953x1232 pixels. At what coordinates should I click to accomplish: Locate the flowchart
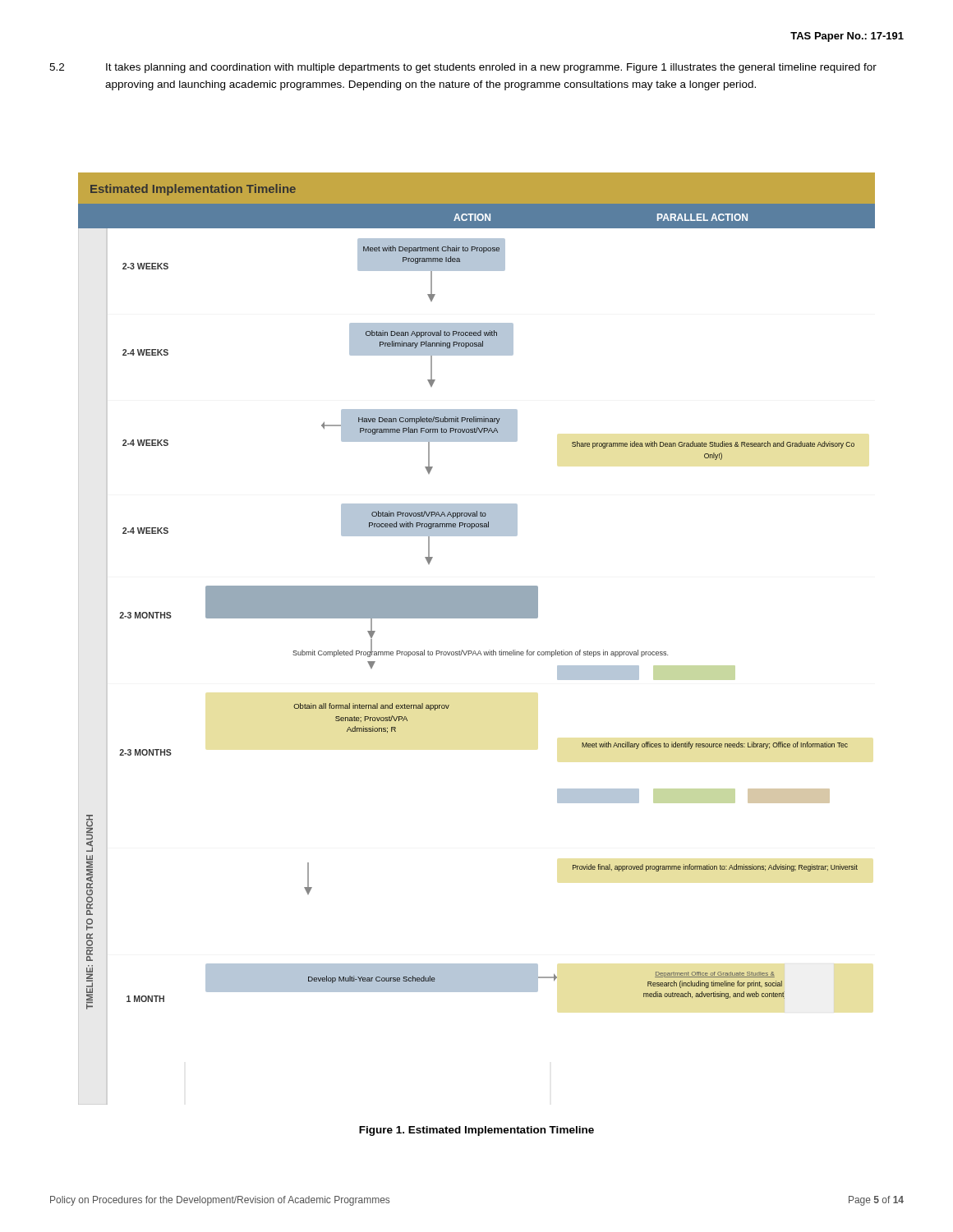tap(476, 639)
